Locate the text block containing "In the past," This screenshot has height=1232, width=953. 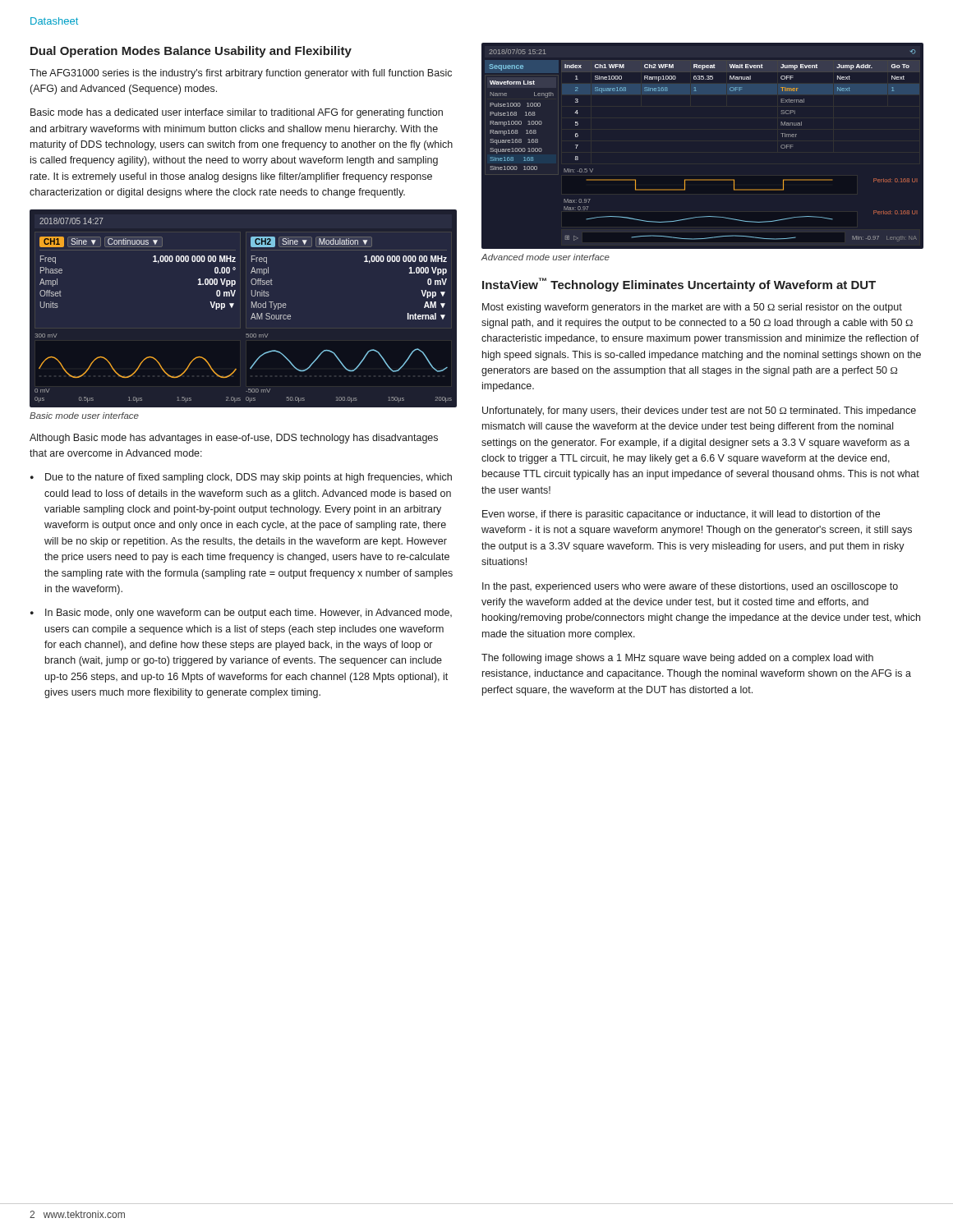[x=701, y=610]
